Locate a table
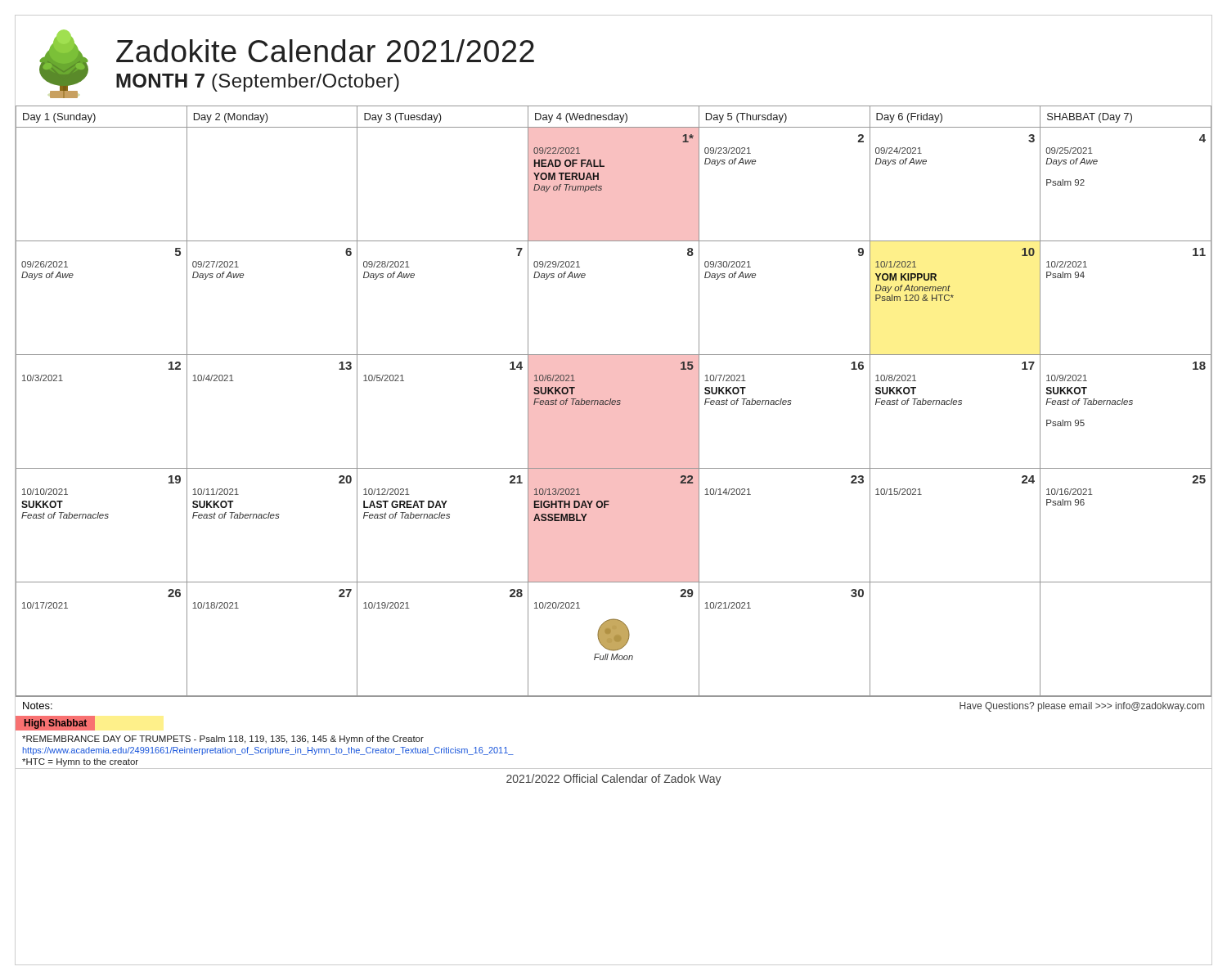Screen dimensions: 980x1227 pyautogui.click(x=614, y=401)
